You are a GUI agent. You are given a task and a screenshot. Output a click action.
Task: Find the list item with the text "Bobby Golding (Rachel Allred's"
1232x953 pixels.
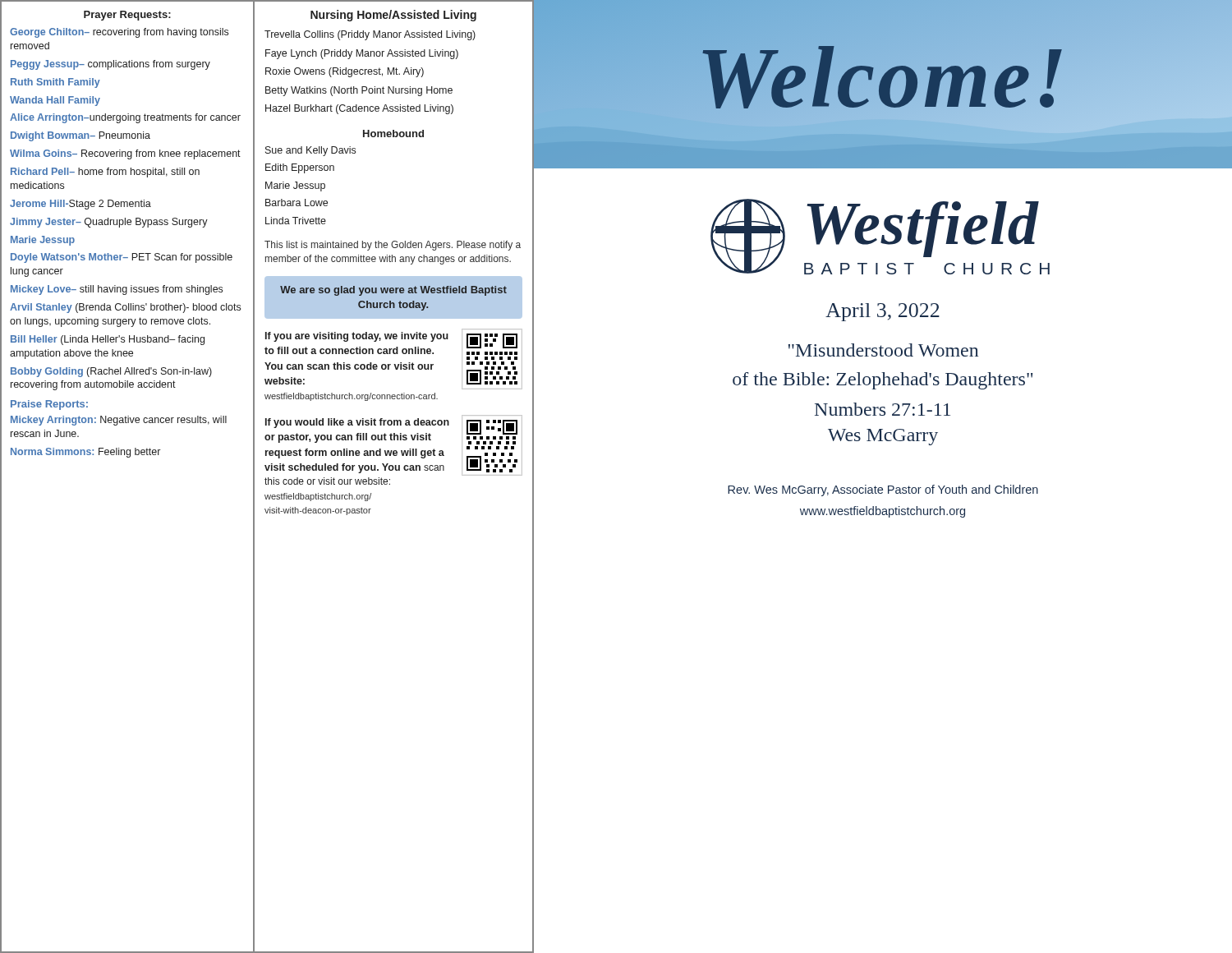click(x=111, y=378)
